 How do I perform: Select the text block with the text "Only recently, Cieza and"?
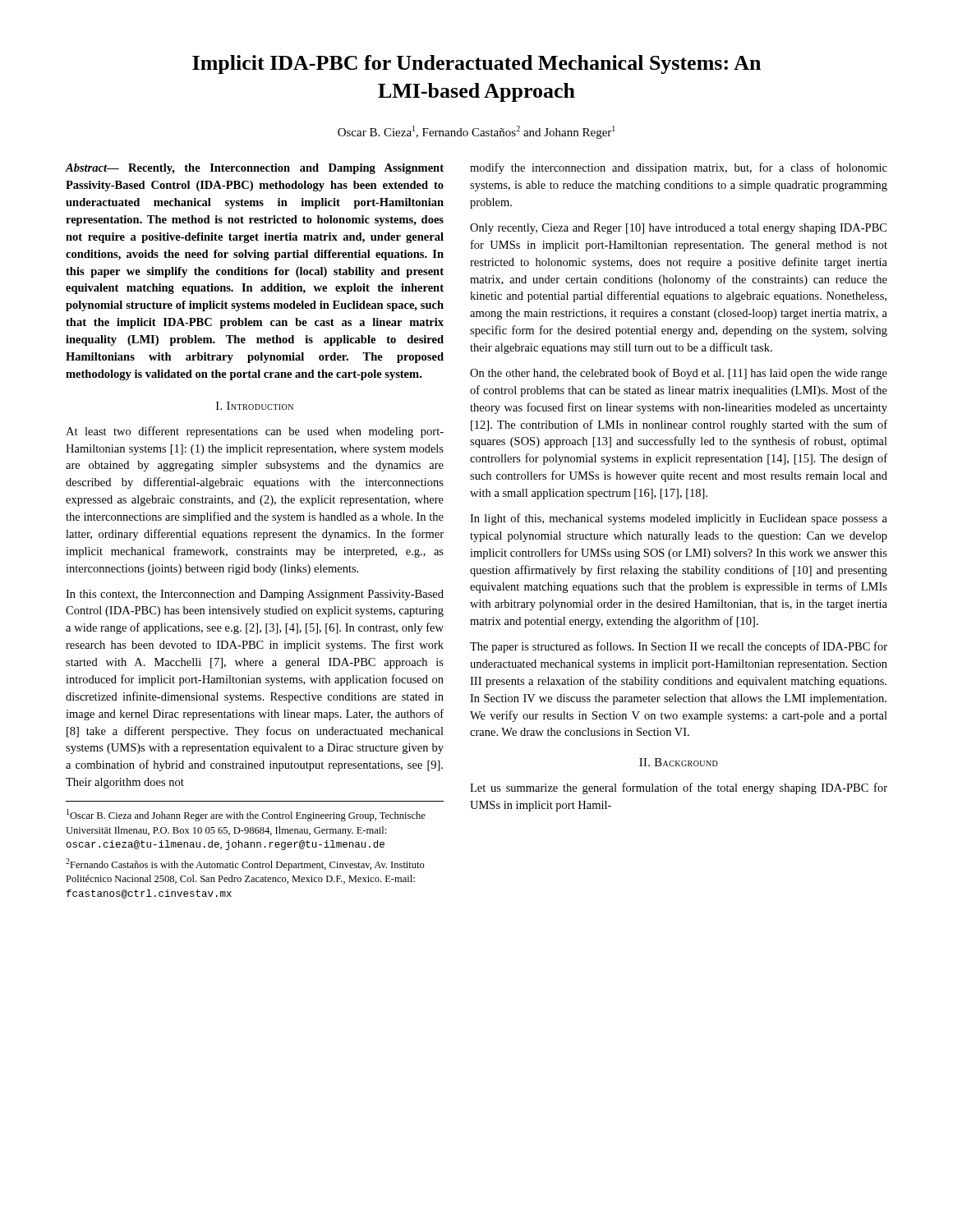tap(679, 287)
